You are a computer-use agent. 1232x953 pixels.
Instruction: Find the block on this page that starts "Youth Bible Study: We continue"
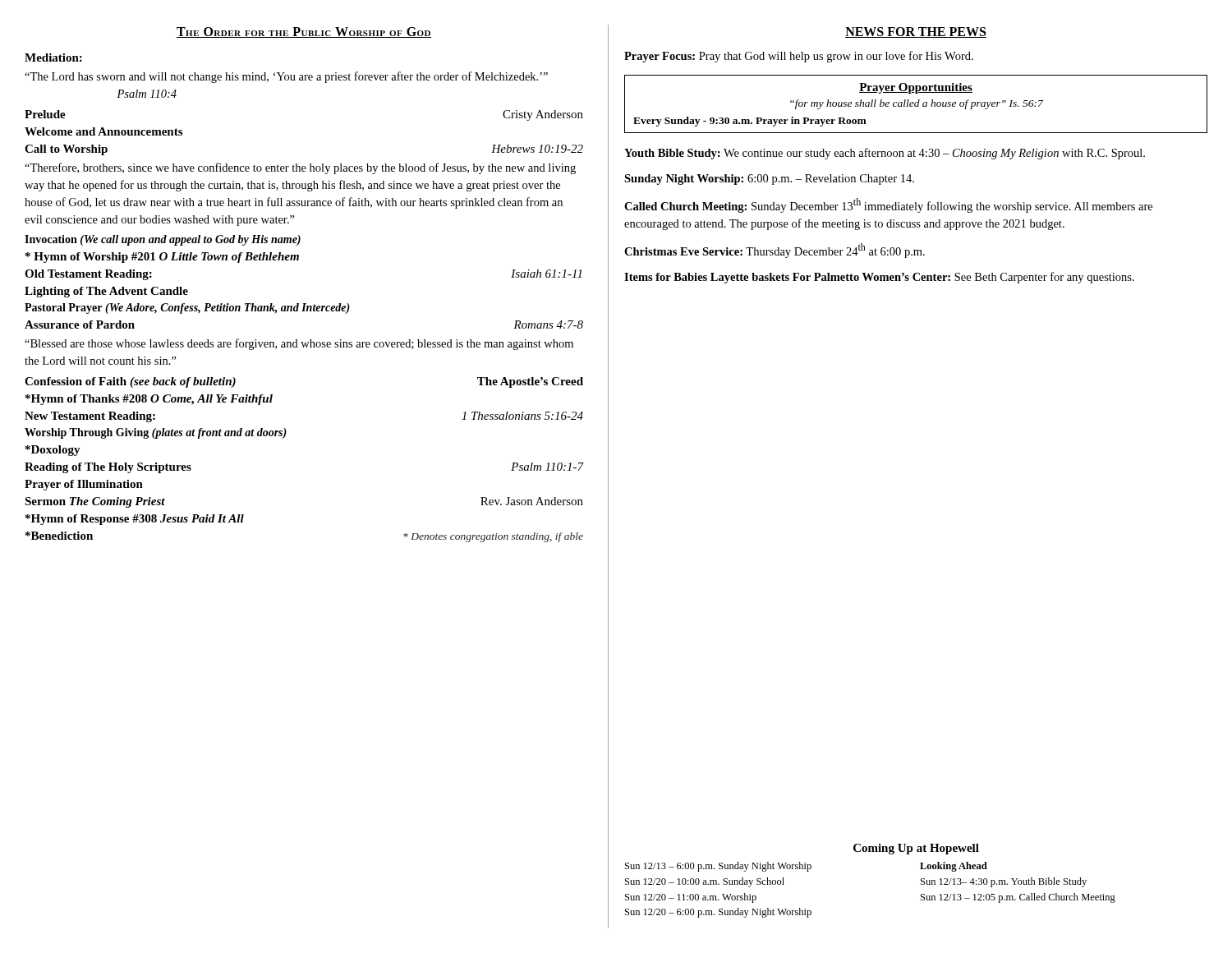[x=885, y=153]
